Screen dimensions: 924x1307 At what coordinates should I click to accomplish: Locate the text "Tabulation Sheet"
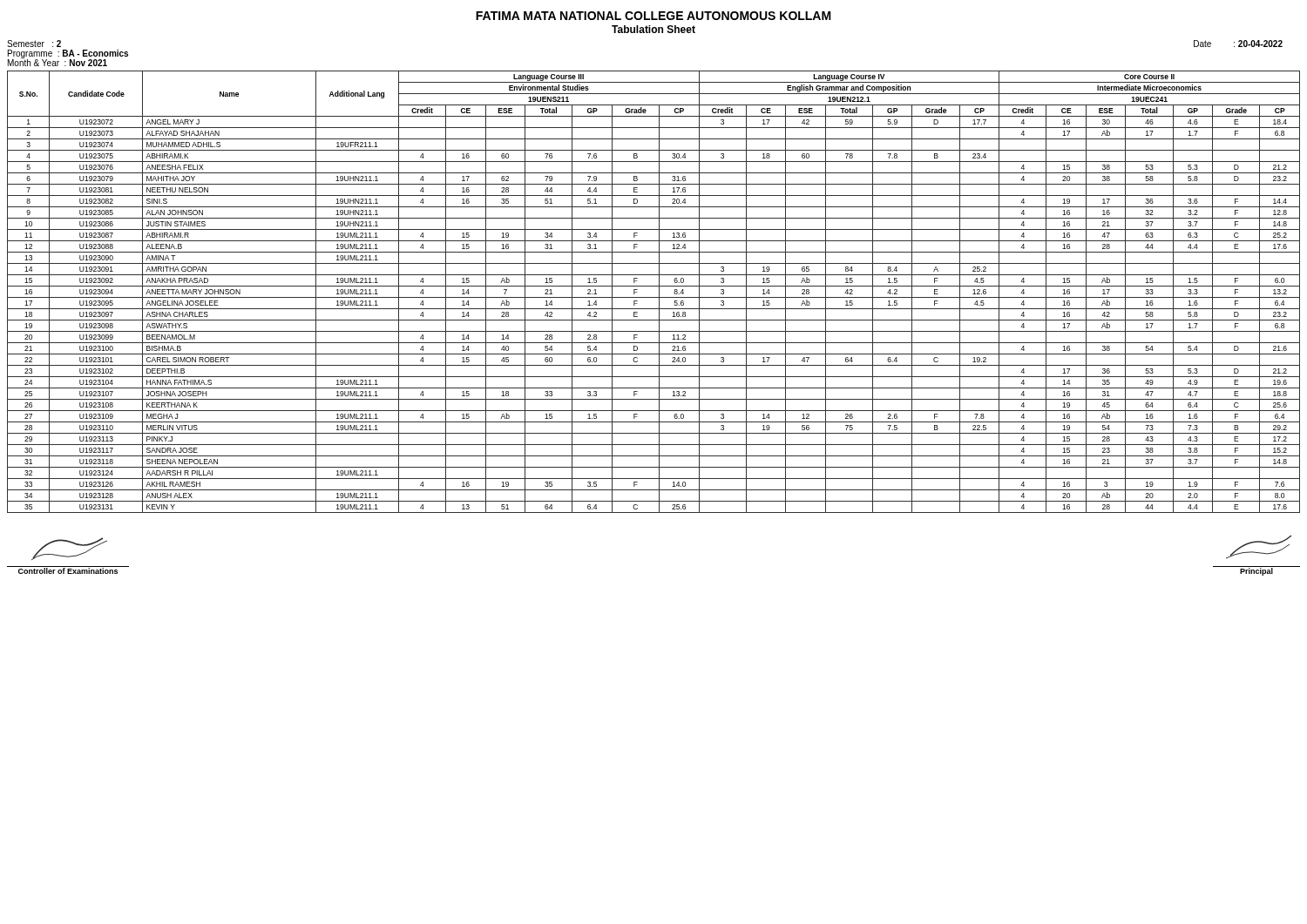pyautogui.click(x=654, y=30)
